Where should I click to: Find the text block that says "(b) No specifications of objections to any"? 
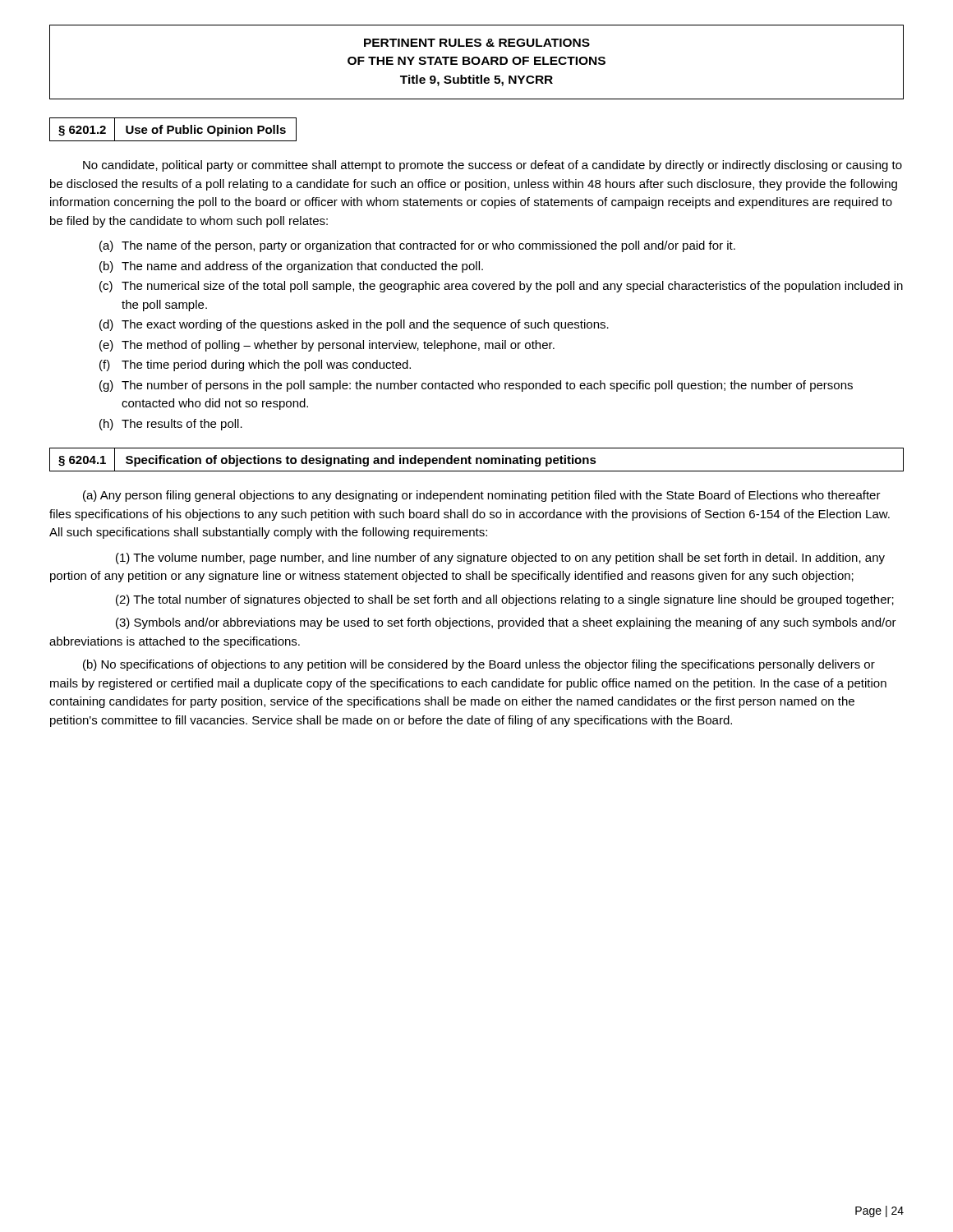coord(468,692)
